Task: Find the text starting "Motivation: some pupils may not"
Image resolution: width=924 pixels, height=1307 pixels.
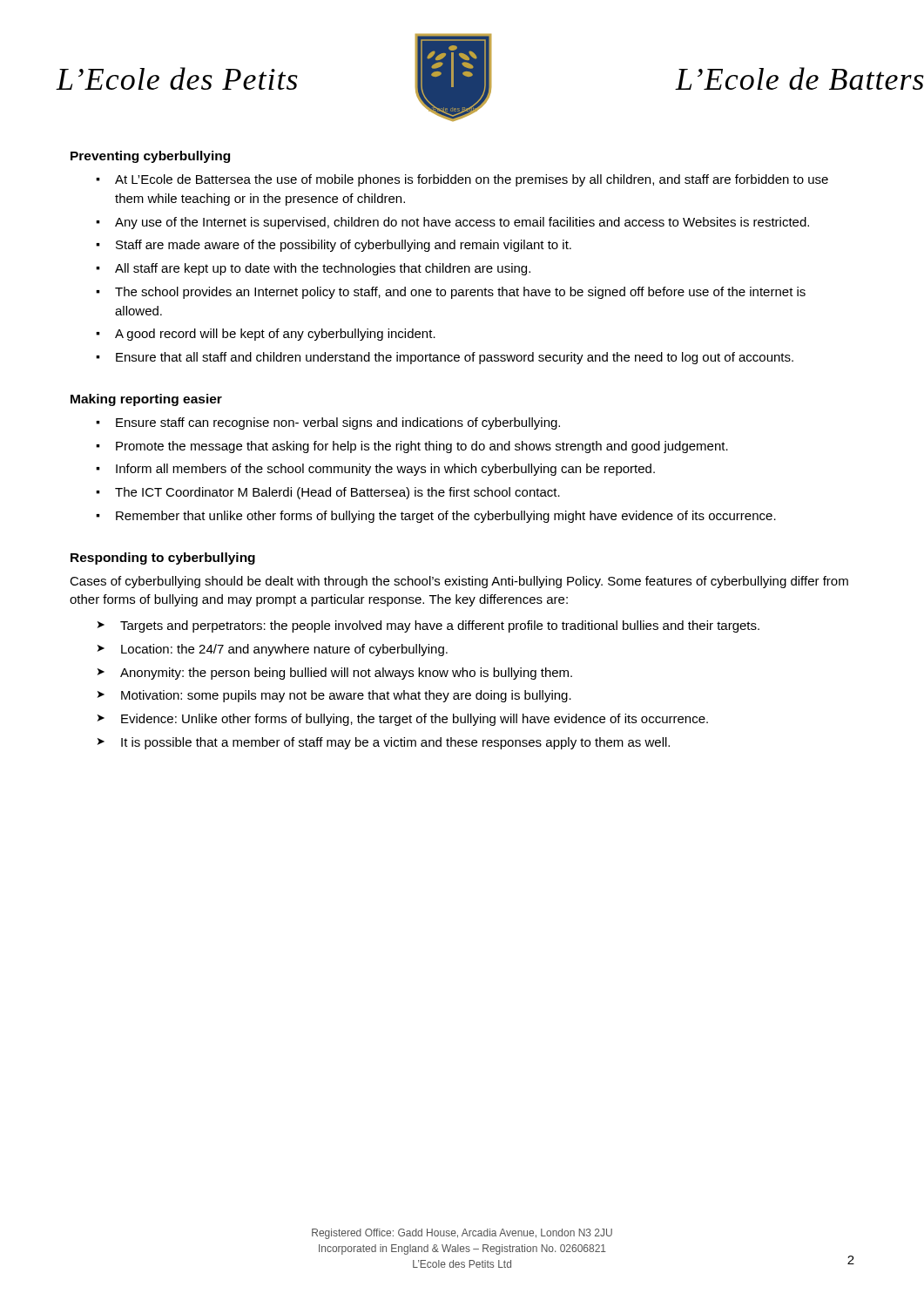Action: click(x=346, y=695)
